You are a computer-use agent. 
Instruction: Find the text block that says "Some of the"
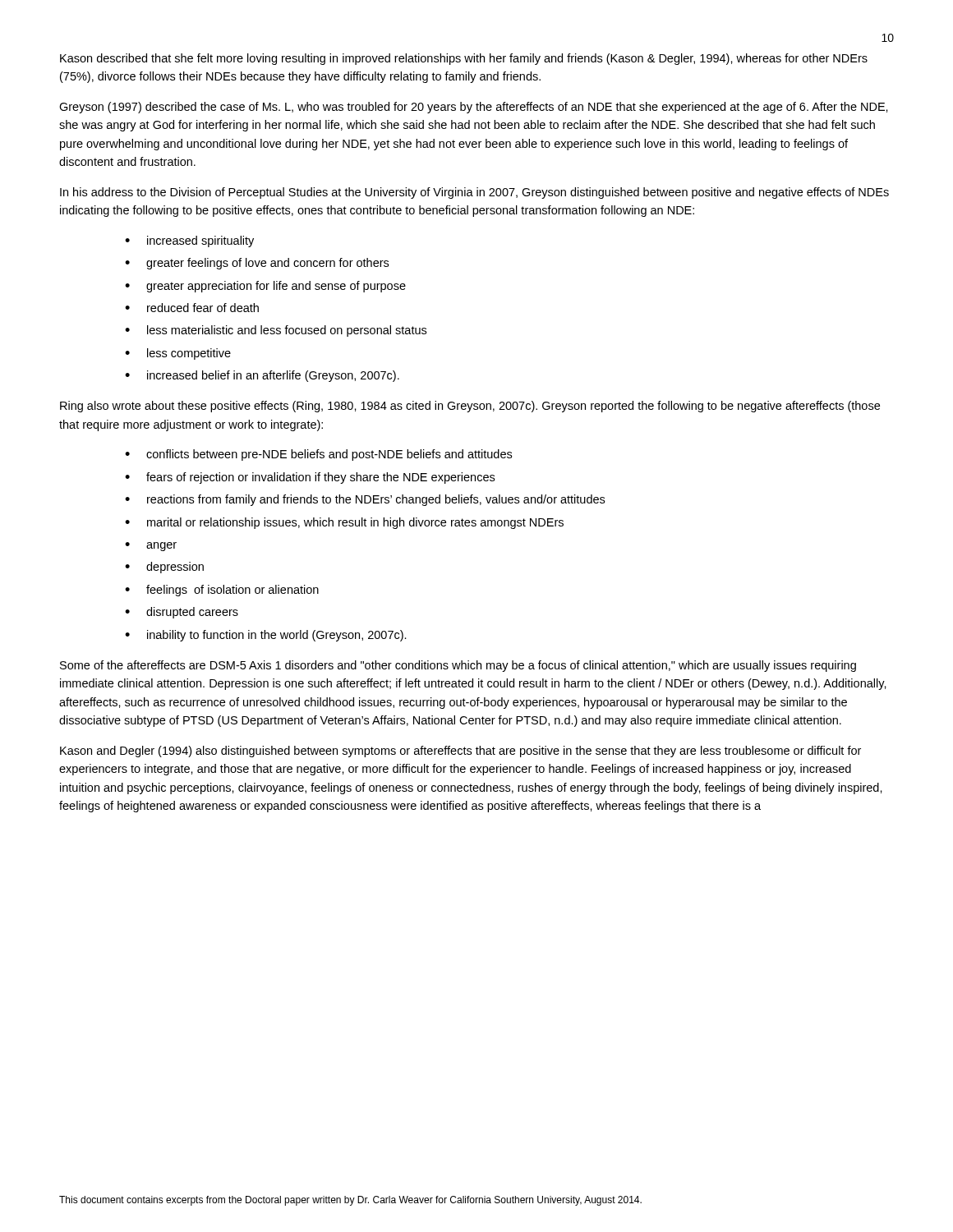click(473, 693)
